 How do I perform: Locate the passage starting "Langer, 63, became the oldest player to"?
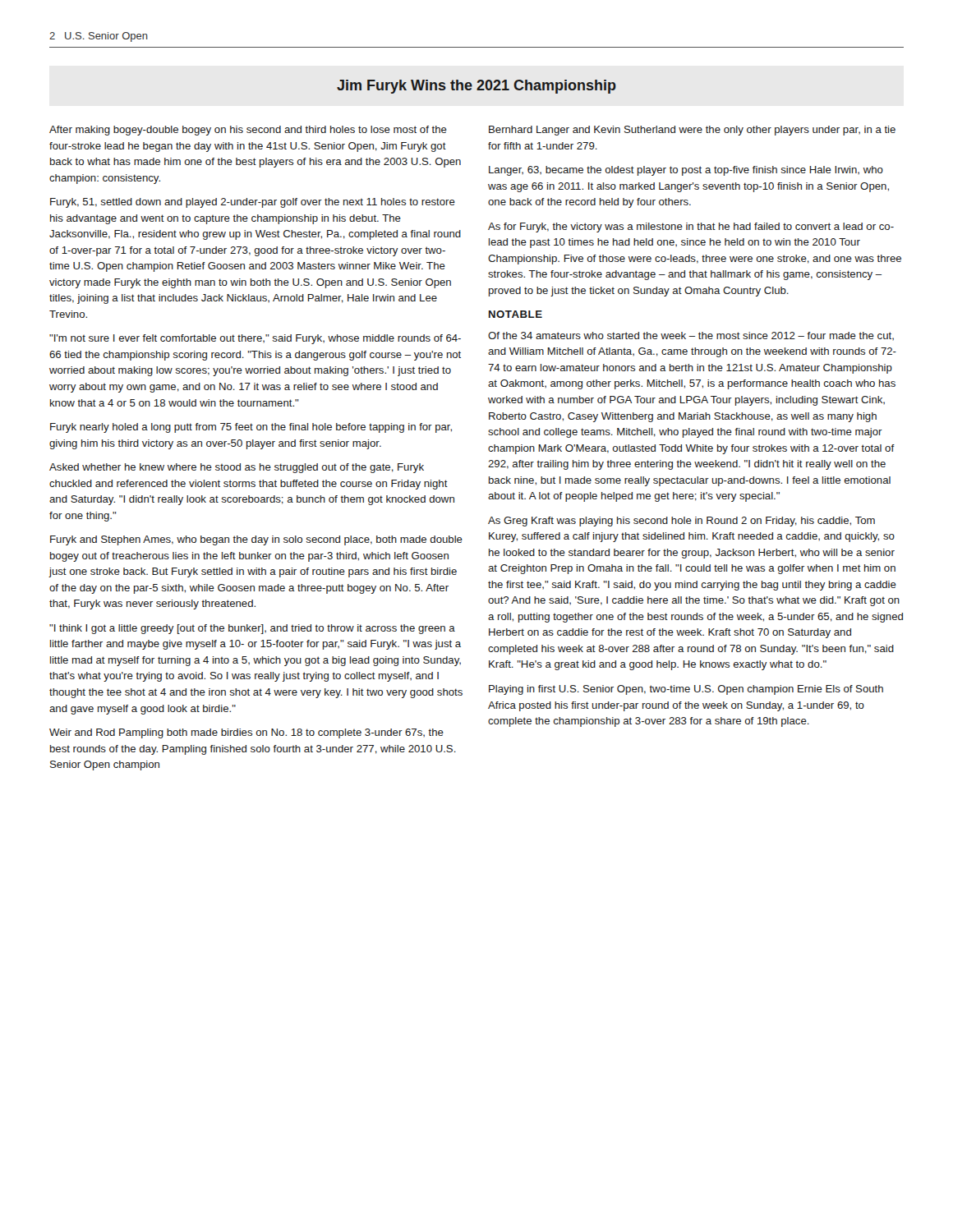(x=696, y=186)
